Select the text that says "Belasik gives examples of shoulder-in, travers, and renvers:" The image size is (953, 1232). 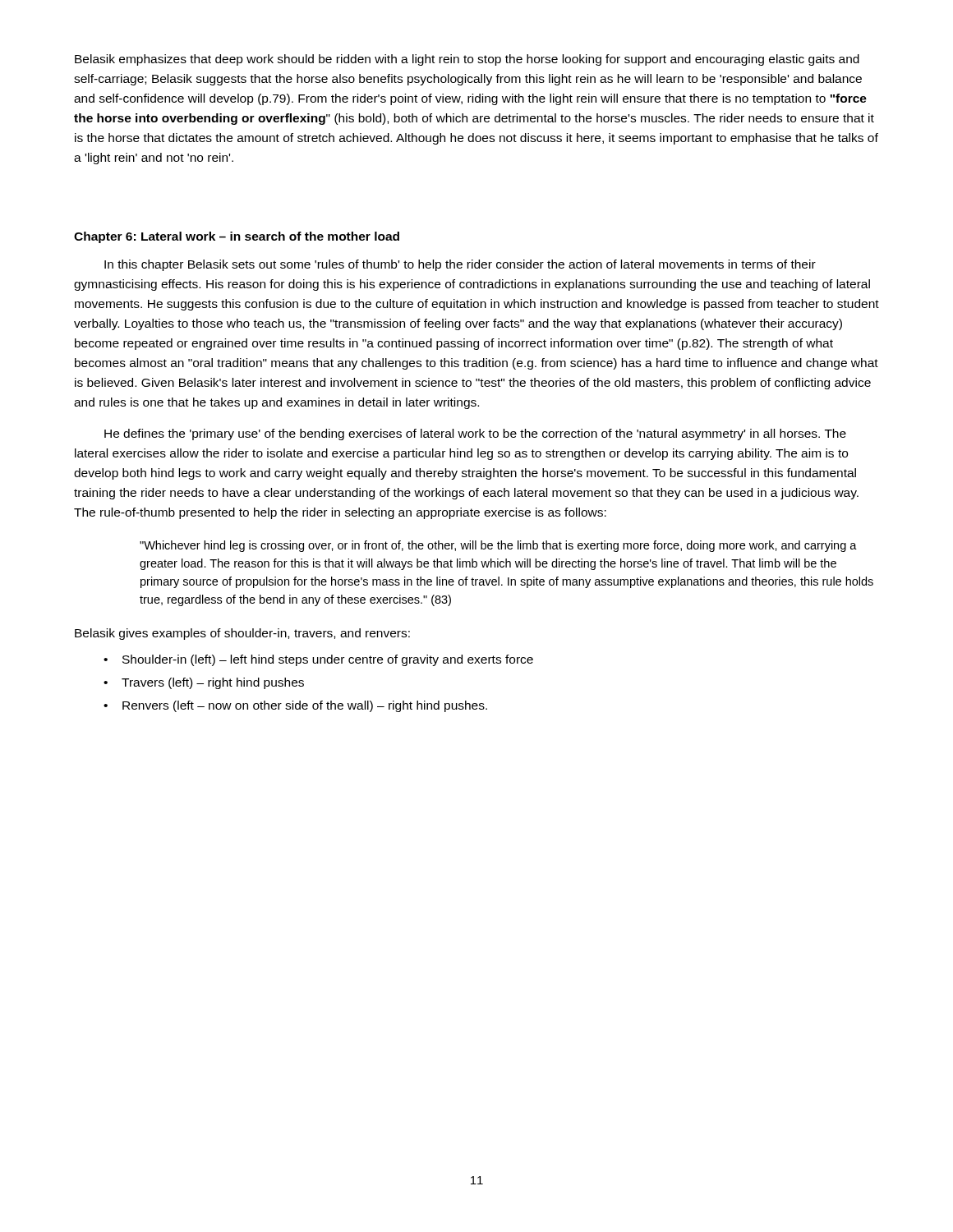pyautogui.click(x=242, y=633)
